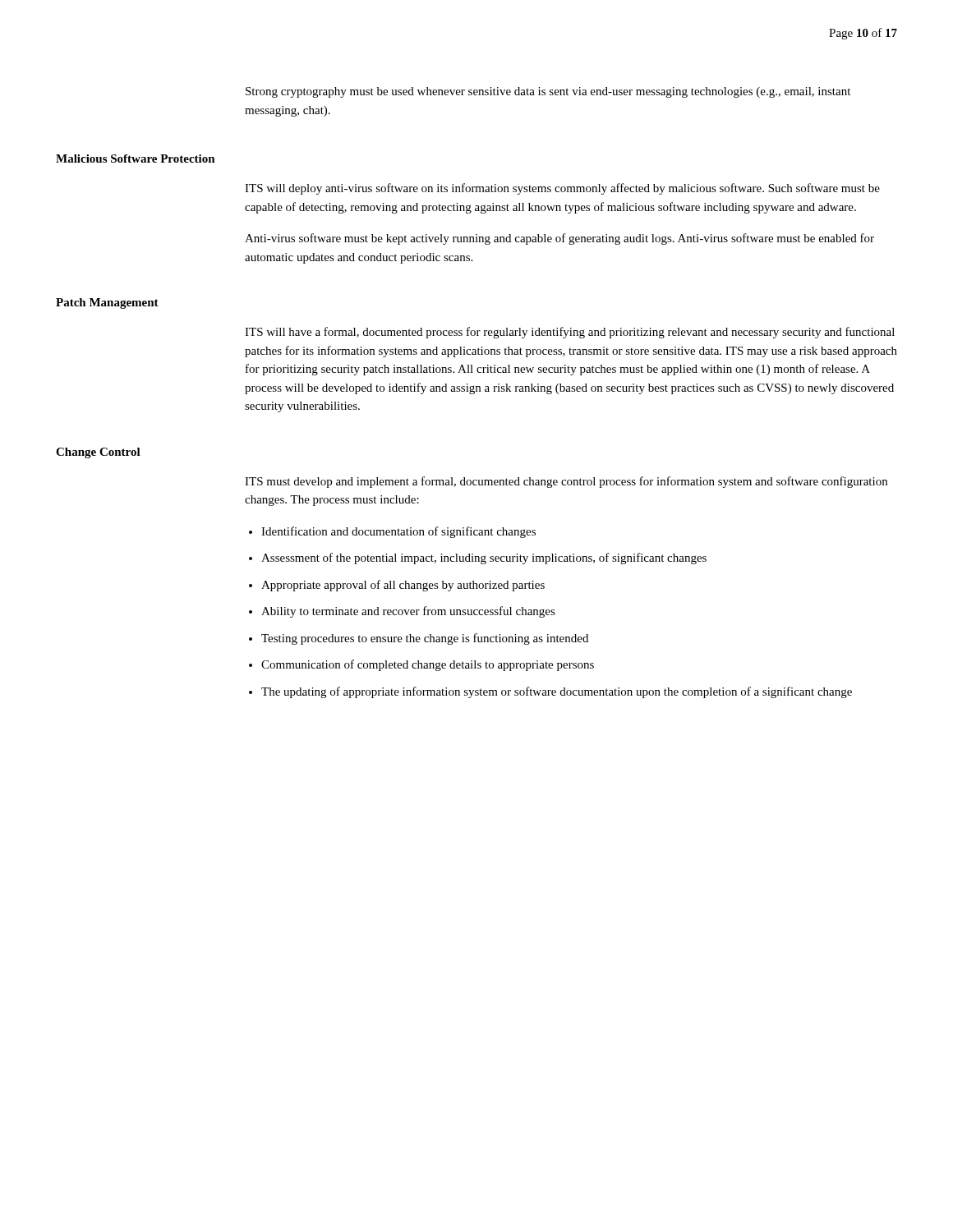Find the text block starting "Ability to terminate and"

[408, 611]
